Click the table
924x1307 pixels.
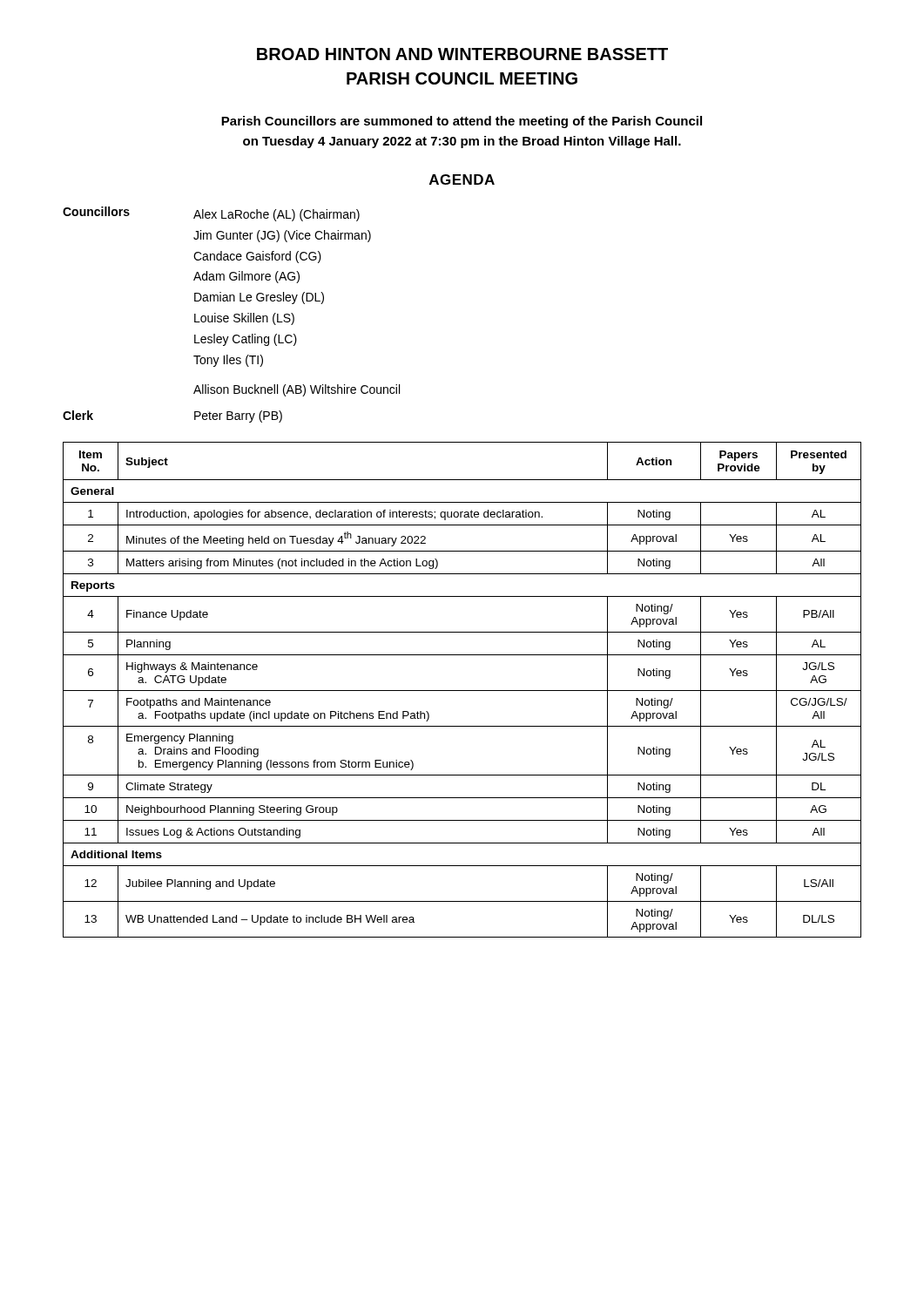(462, 690)
